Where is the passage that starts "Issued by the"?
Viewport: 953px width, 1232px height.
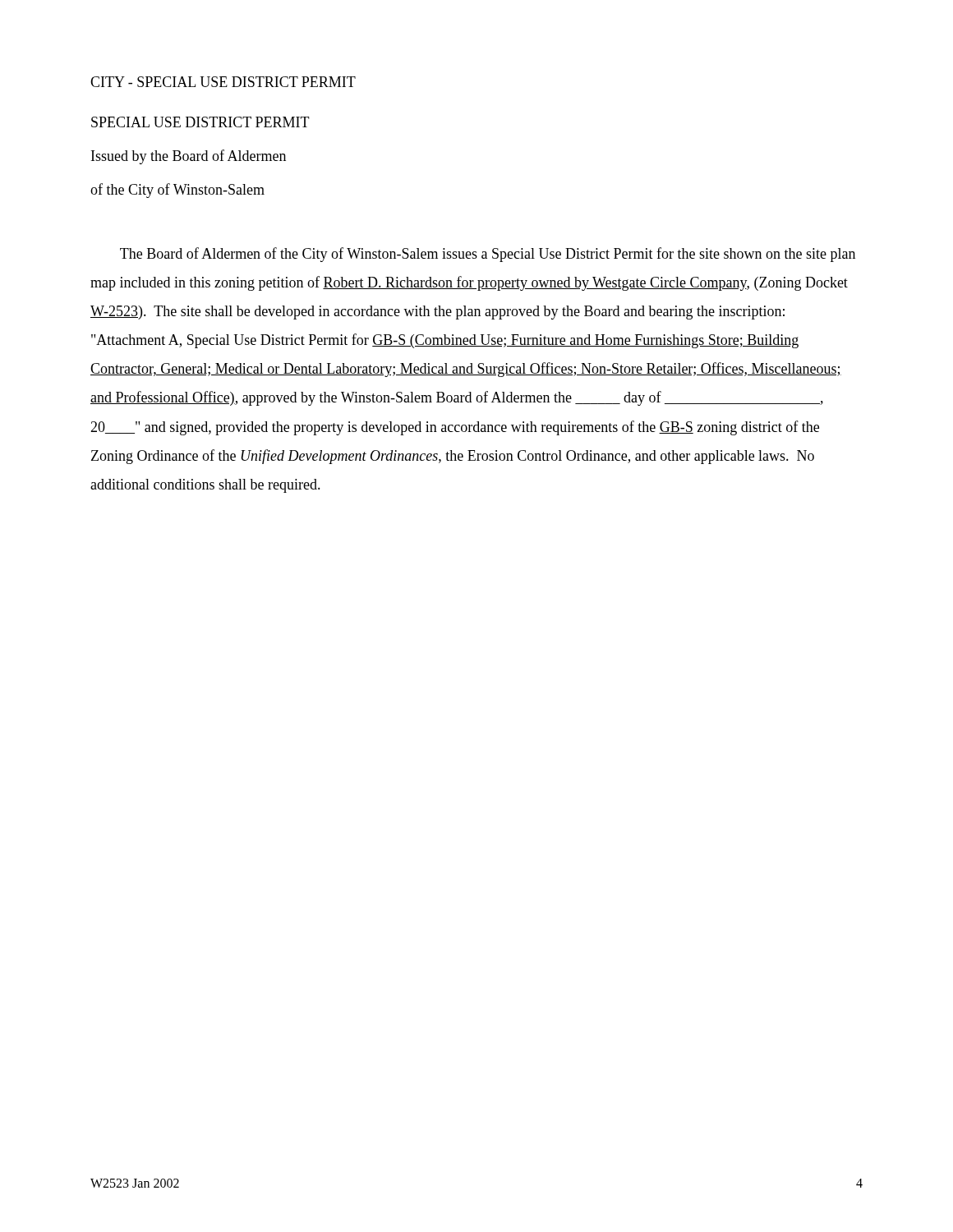coord(188,156)
